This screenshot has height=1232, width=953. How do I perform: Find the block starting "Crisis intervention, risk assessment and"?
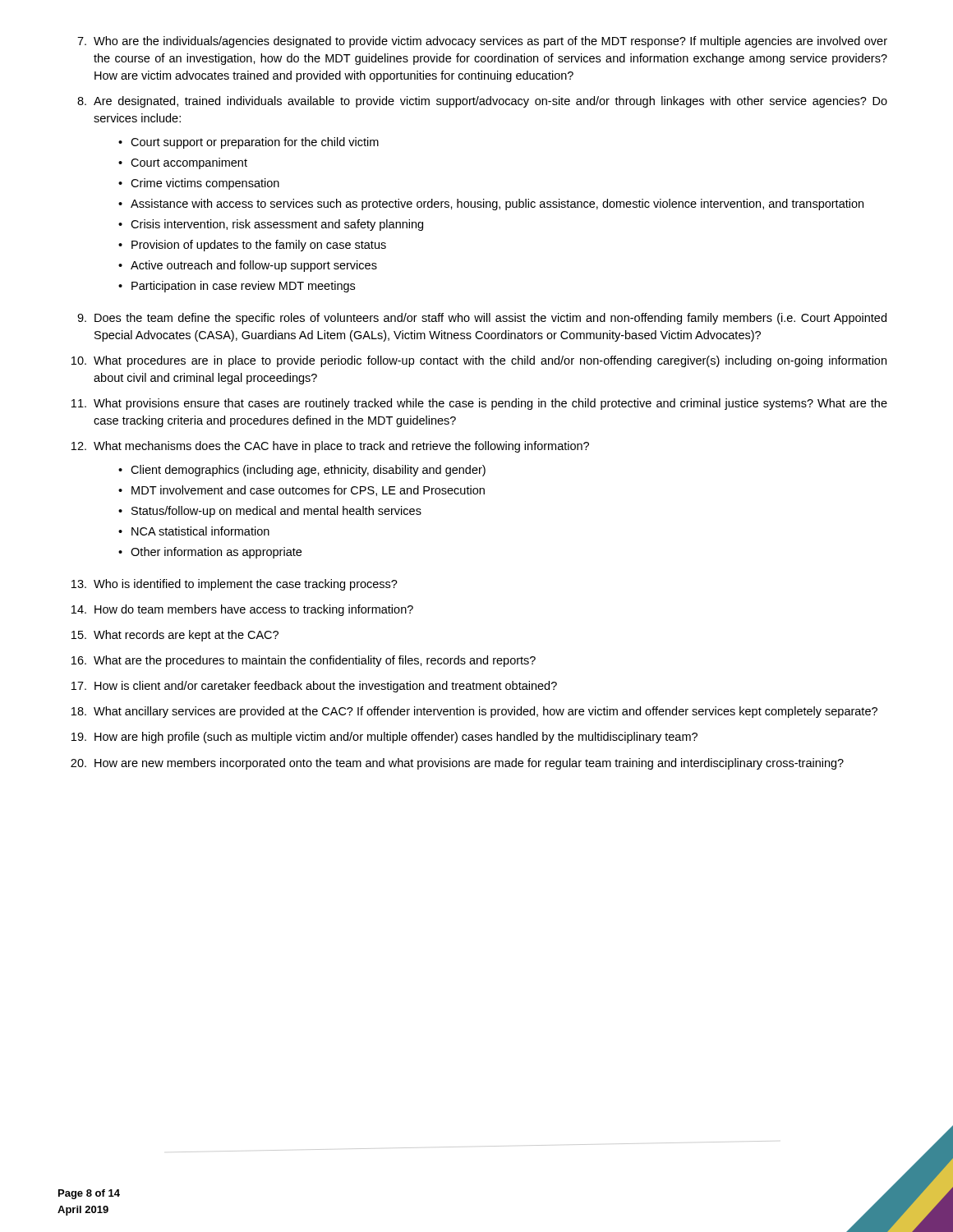tap(277, 224)
